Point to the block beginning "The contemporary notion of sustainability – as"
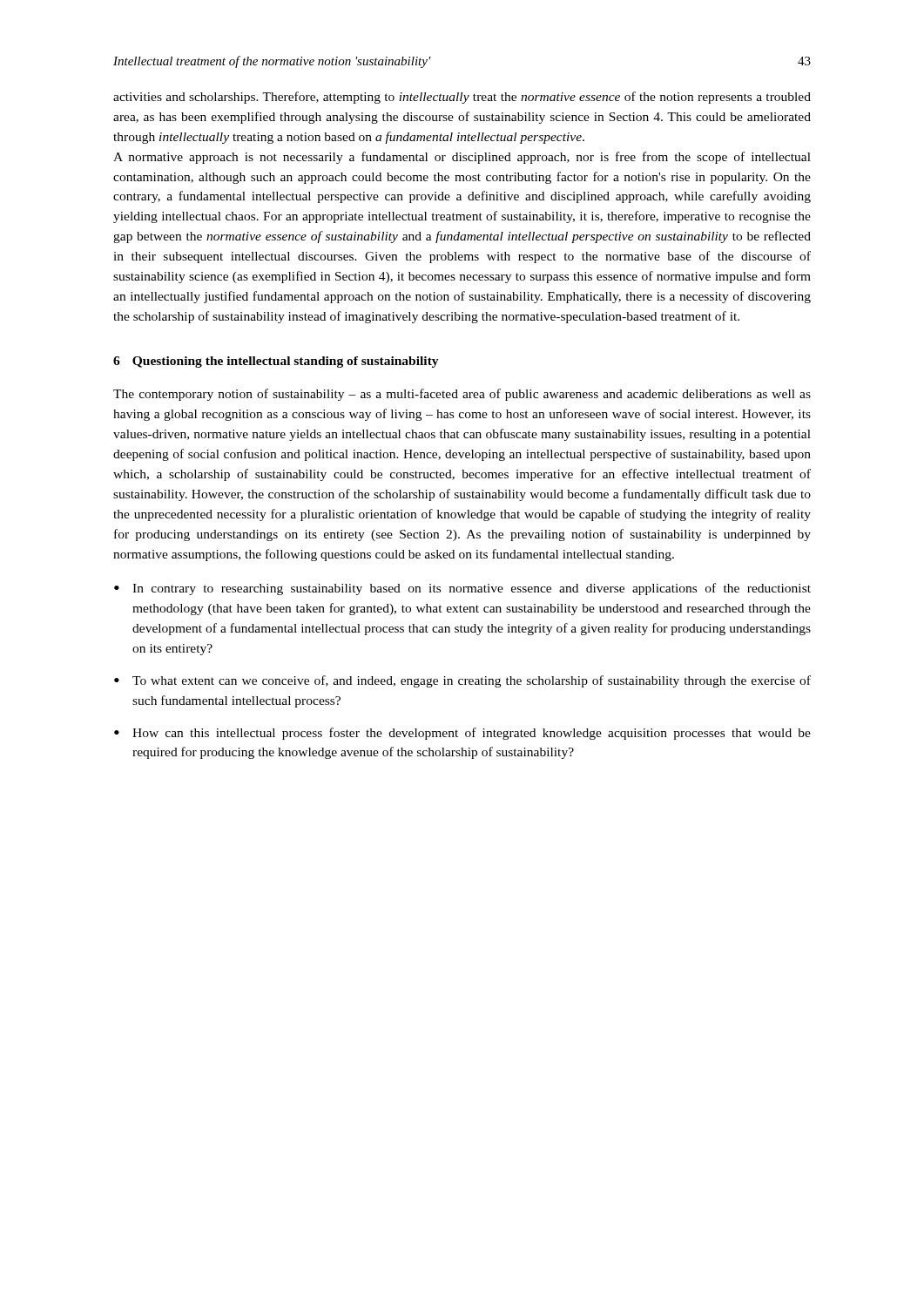924x1307 pixels. point(462,475)
